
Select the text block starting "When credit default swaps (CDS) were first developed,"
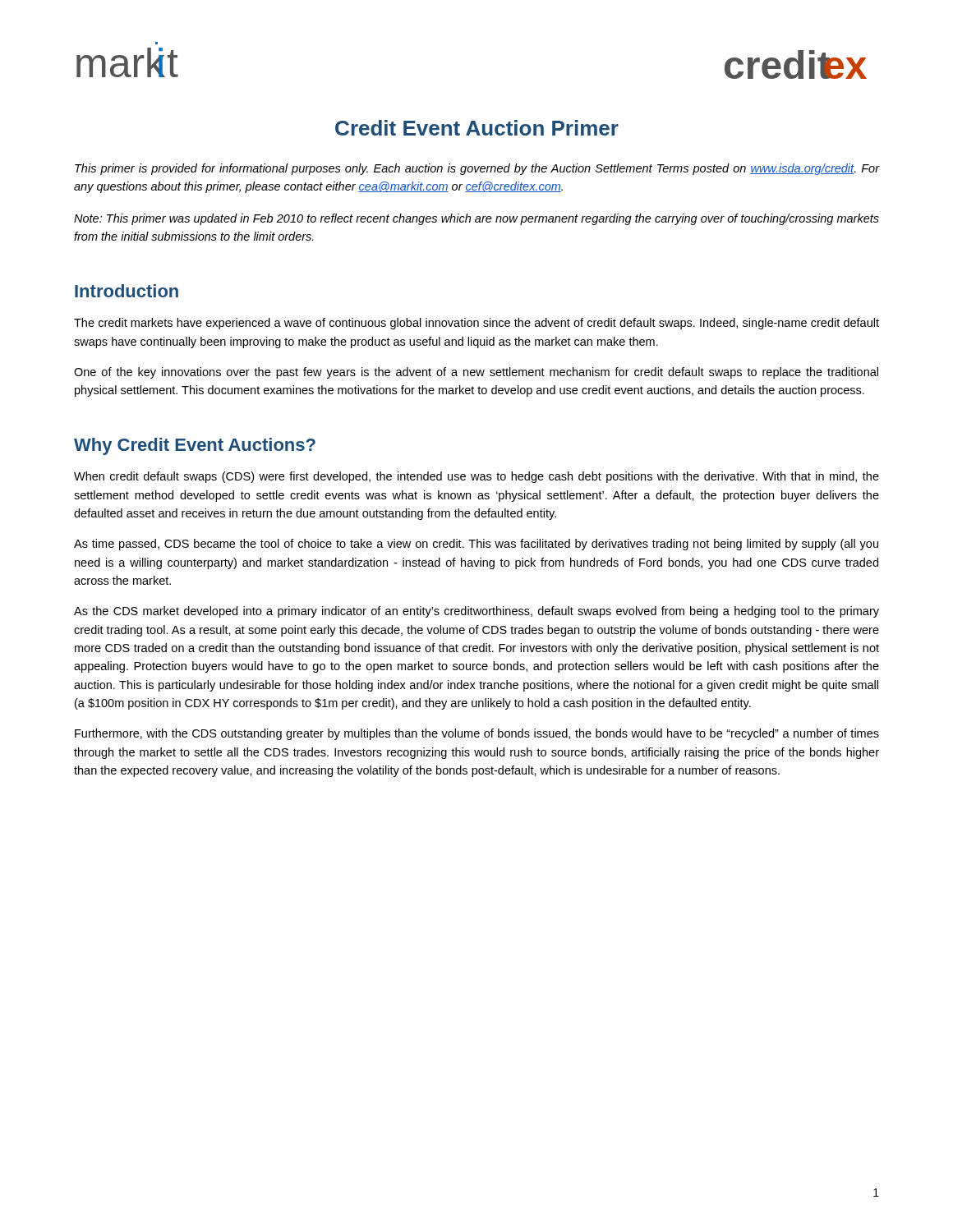pos(476,495)
